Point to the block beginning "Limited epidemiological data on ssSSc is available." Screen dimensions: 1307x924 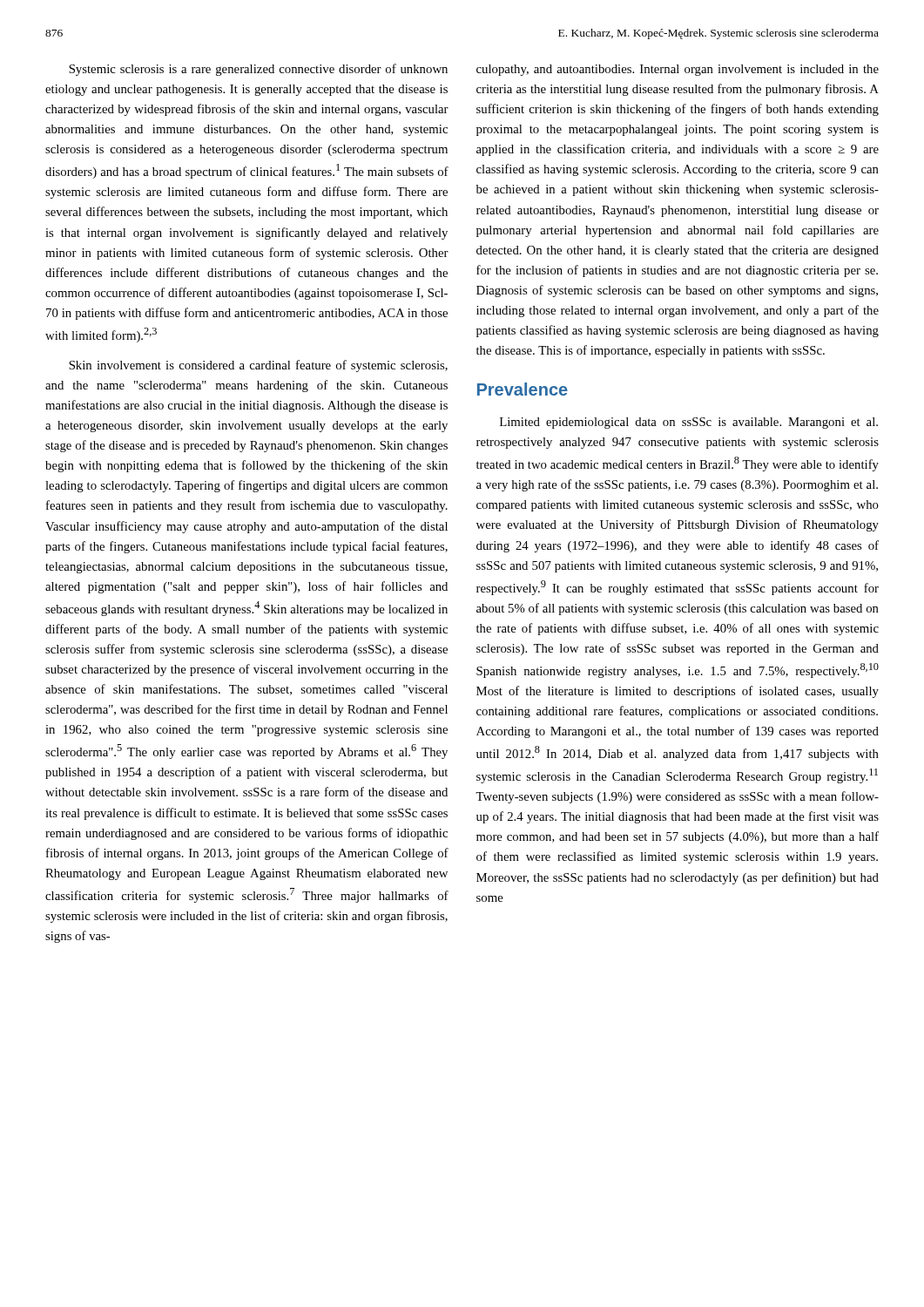tap(677, 660)
